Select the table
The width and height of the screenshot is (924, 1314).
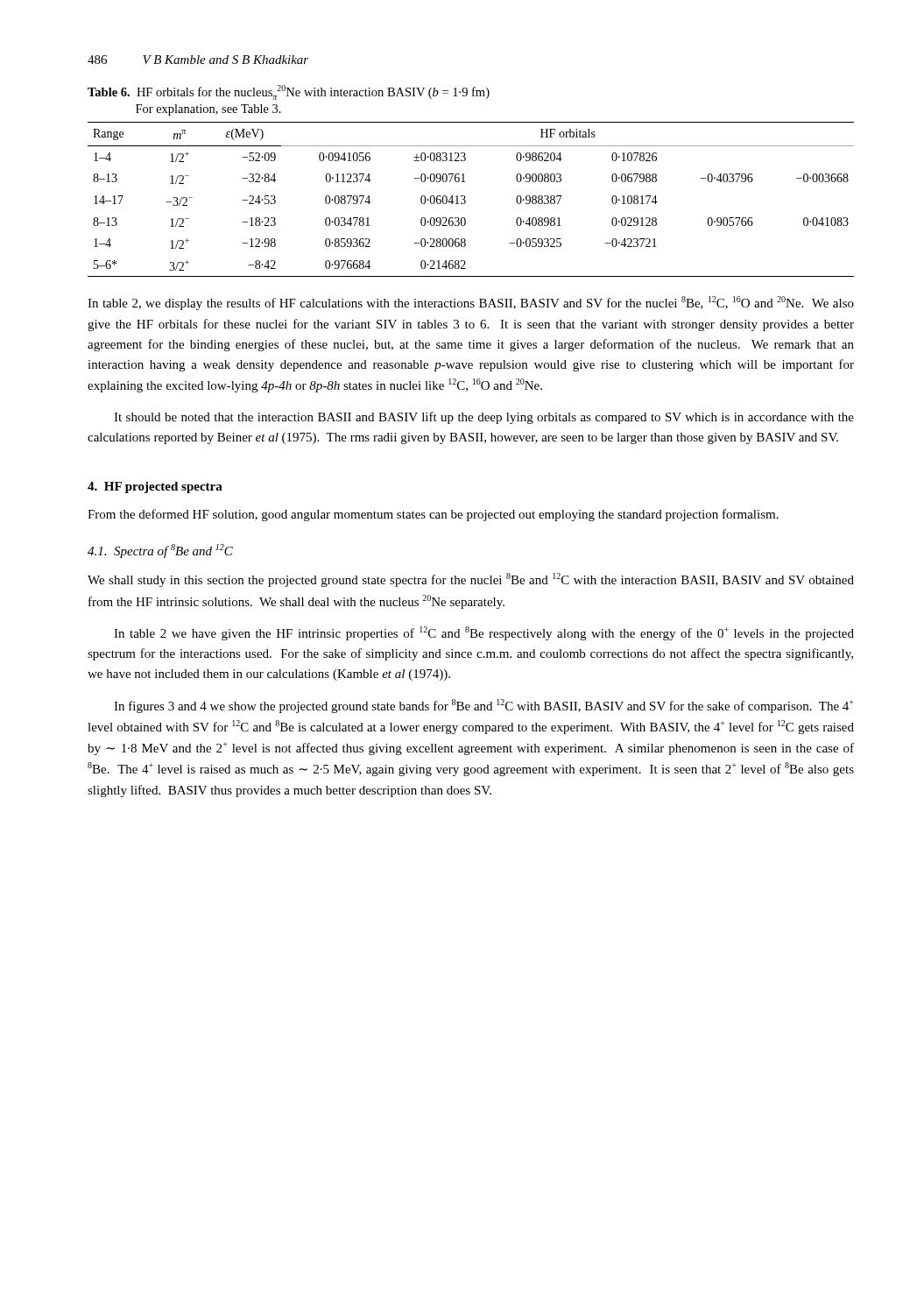[471, 199]
